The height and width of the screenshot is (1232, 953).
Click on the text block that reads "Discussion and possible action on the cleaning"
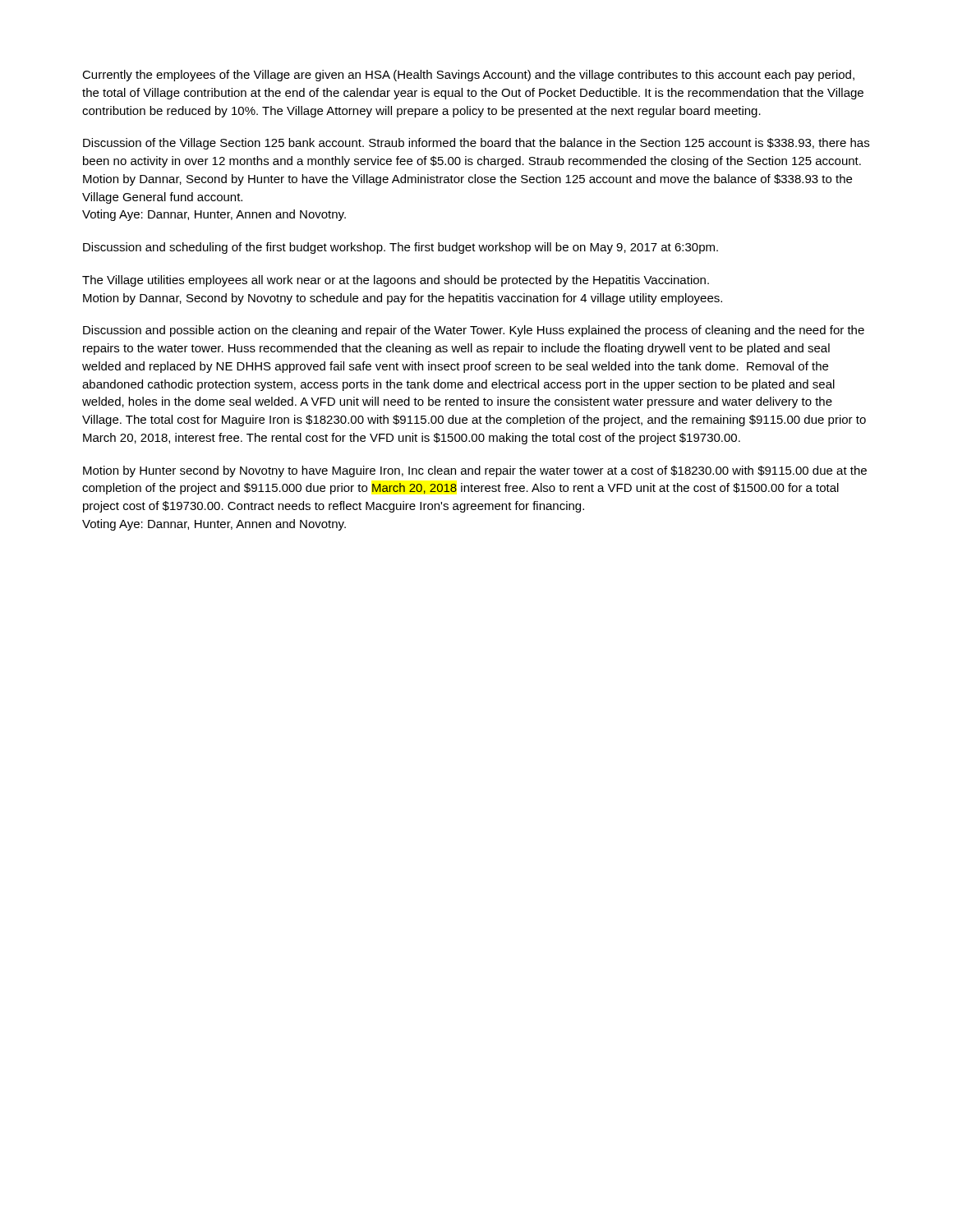pos(474,384)
